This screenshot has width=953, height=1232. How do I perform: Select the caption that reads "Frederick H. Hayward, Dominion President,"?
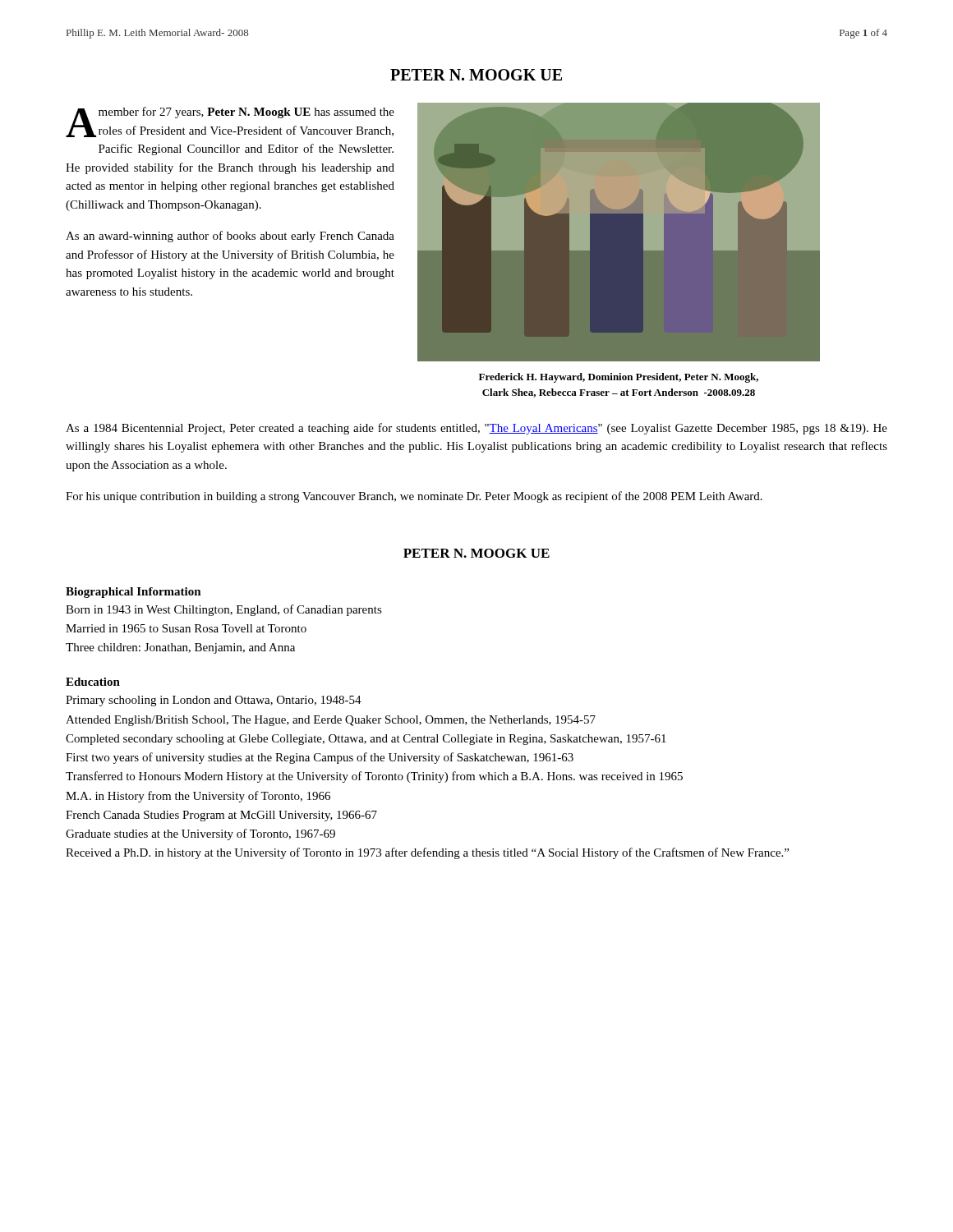(619, 384)
